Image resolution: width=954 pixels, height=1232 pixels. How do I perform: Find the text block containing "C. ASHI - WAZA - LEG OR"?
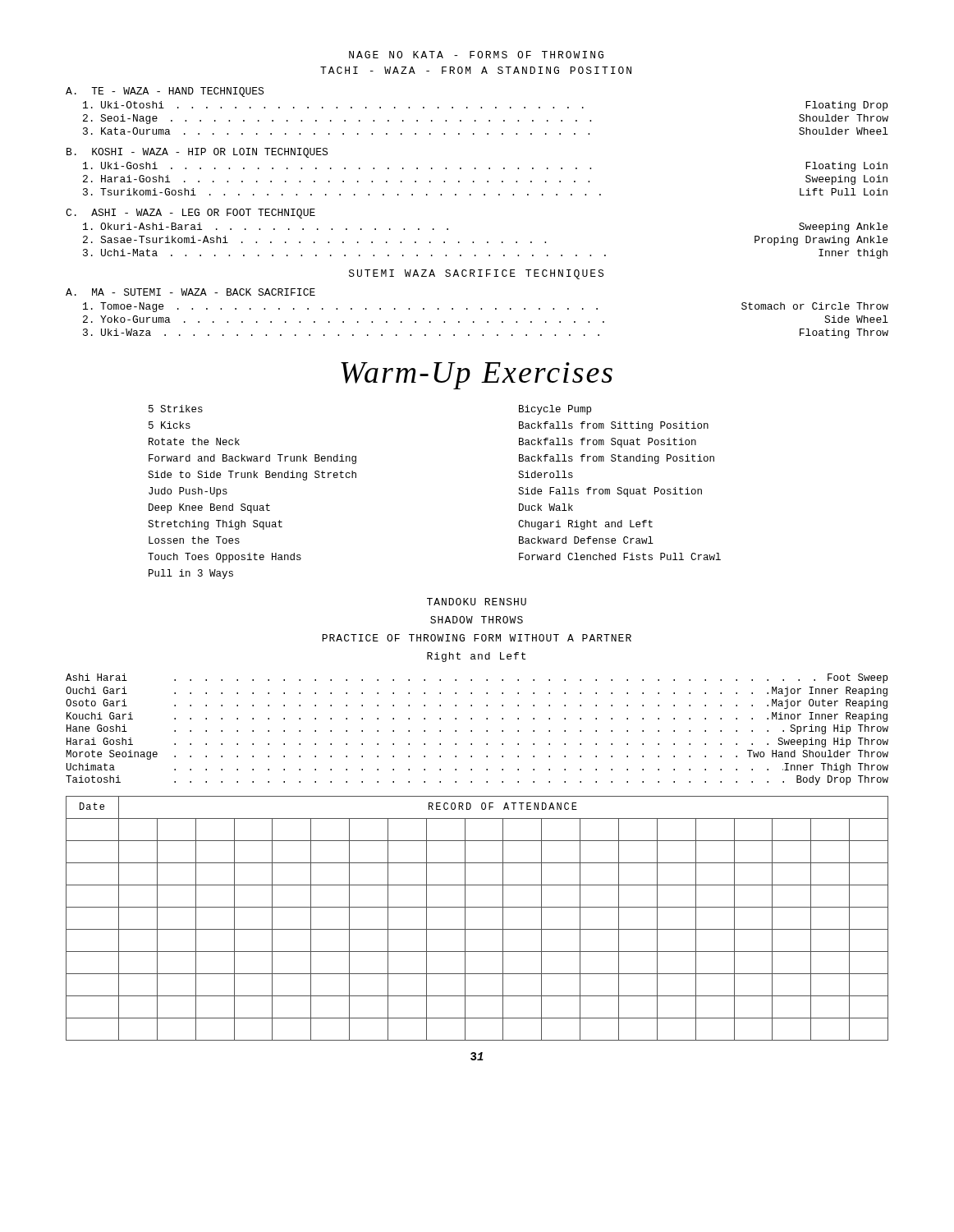[x=477, y=233]
